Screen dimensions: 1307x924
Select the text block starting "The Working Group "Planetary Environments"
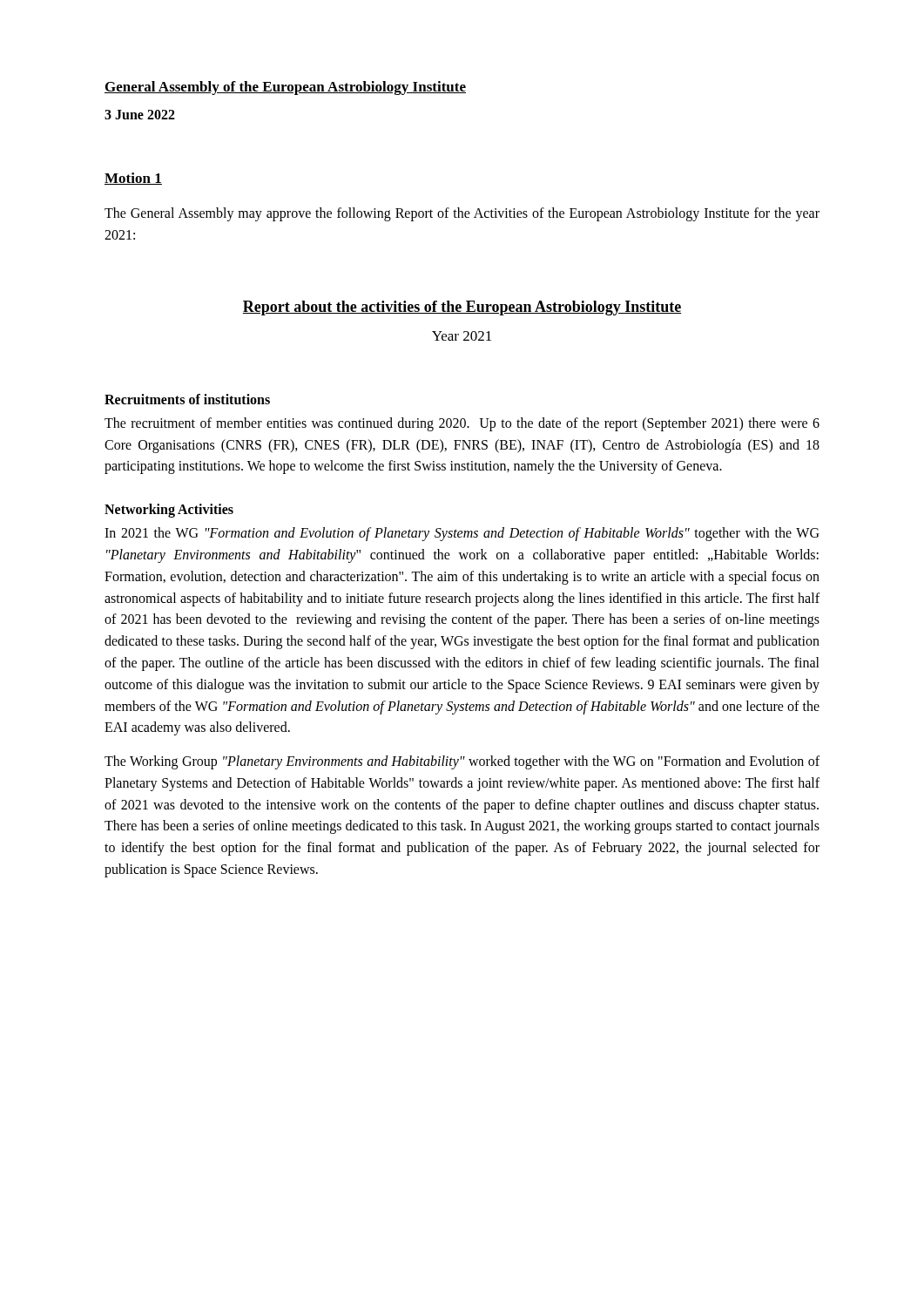pyautogui.click(x=462, y=815)
